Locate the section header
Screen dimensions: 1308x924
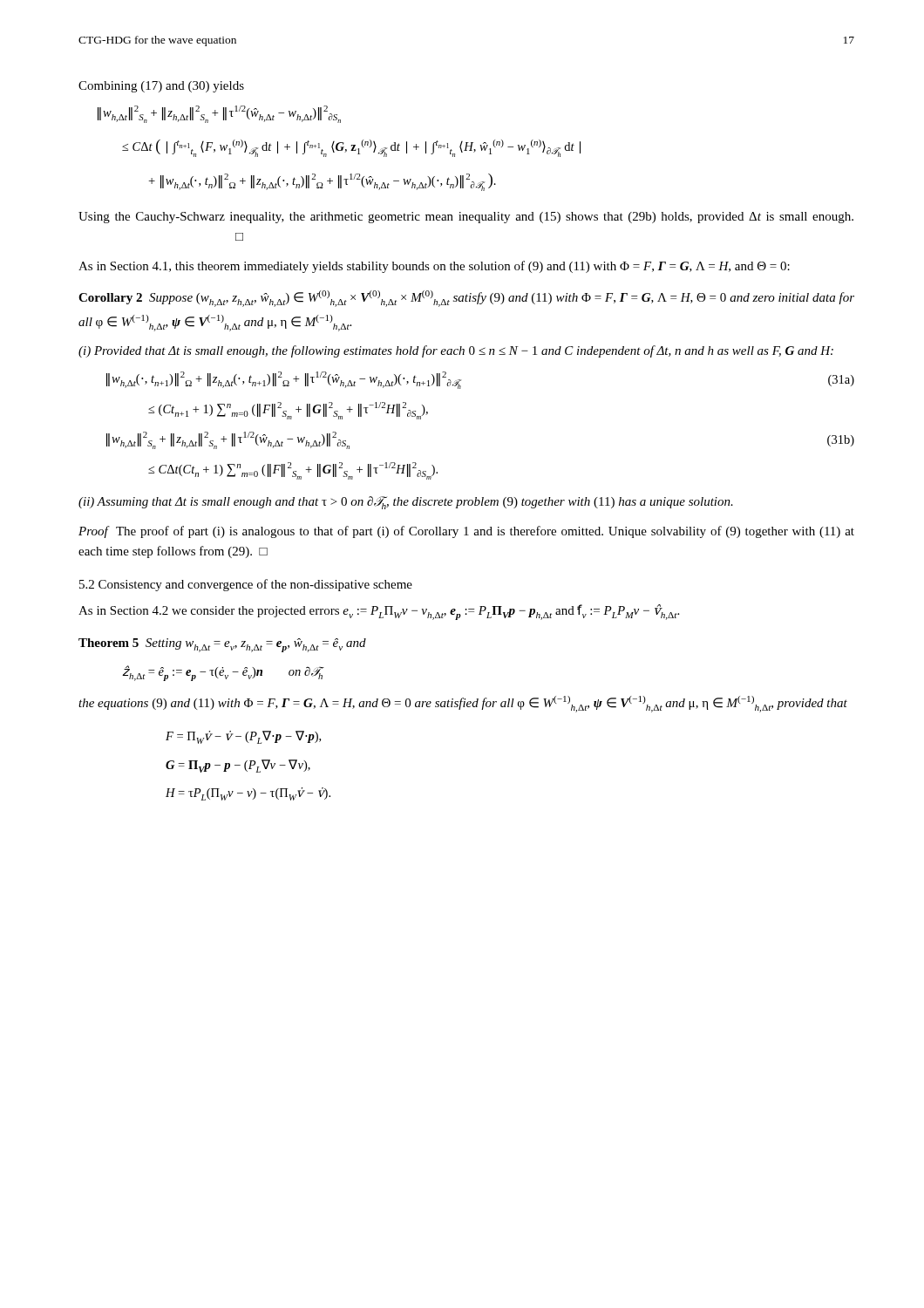point(245,585)
